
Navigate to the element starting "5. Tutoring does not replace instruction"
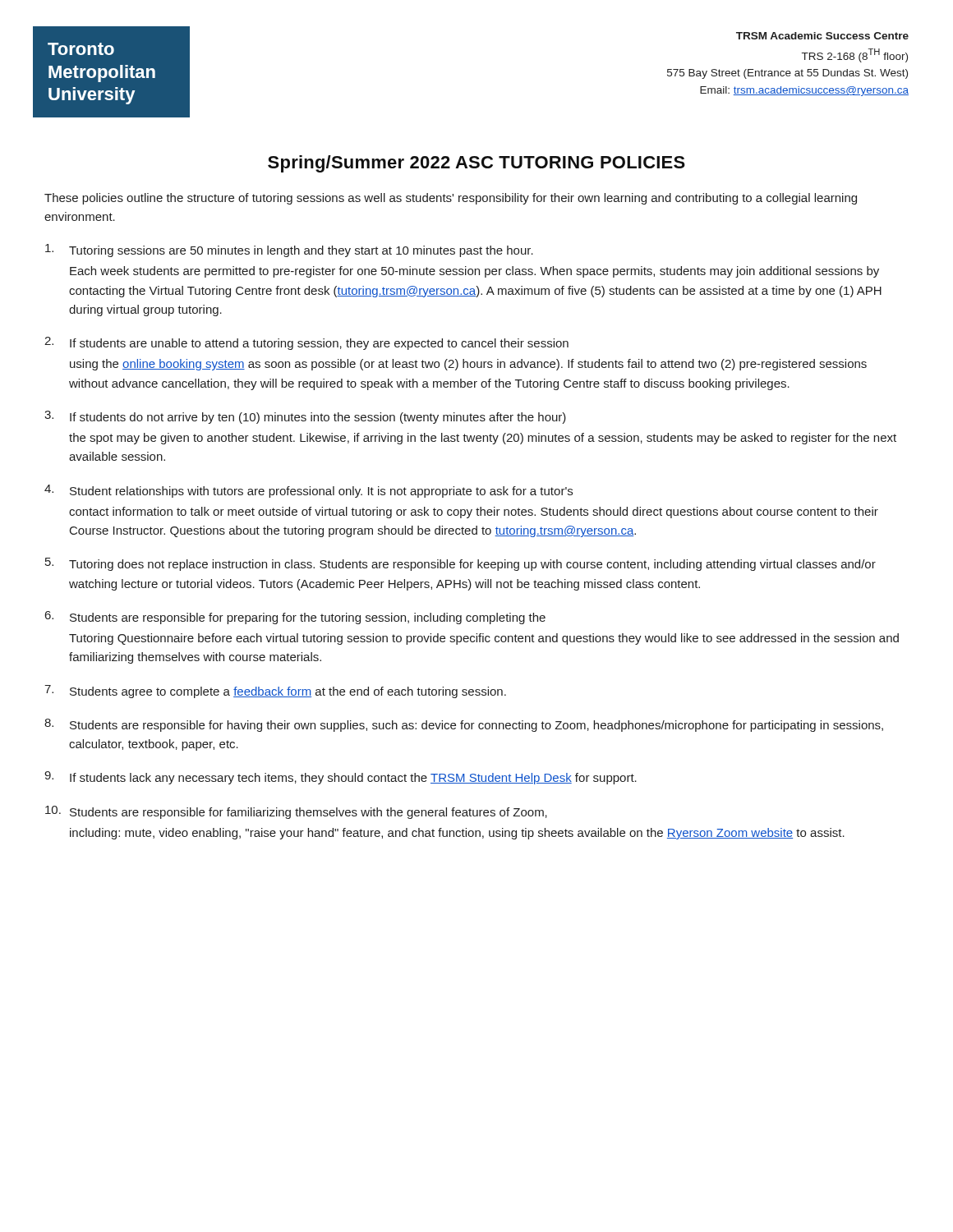(476, 574)
